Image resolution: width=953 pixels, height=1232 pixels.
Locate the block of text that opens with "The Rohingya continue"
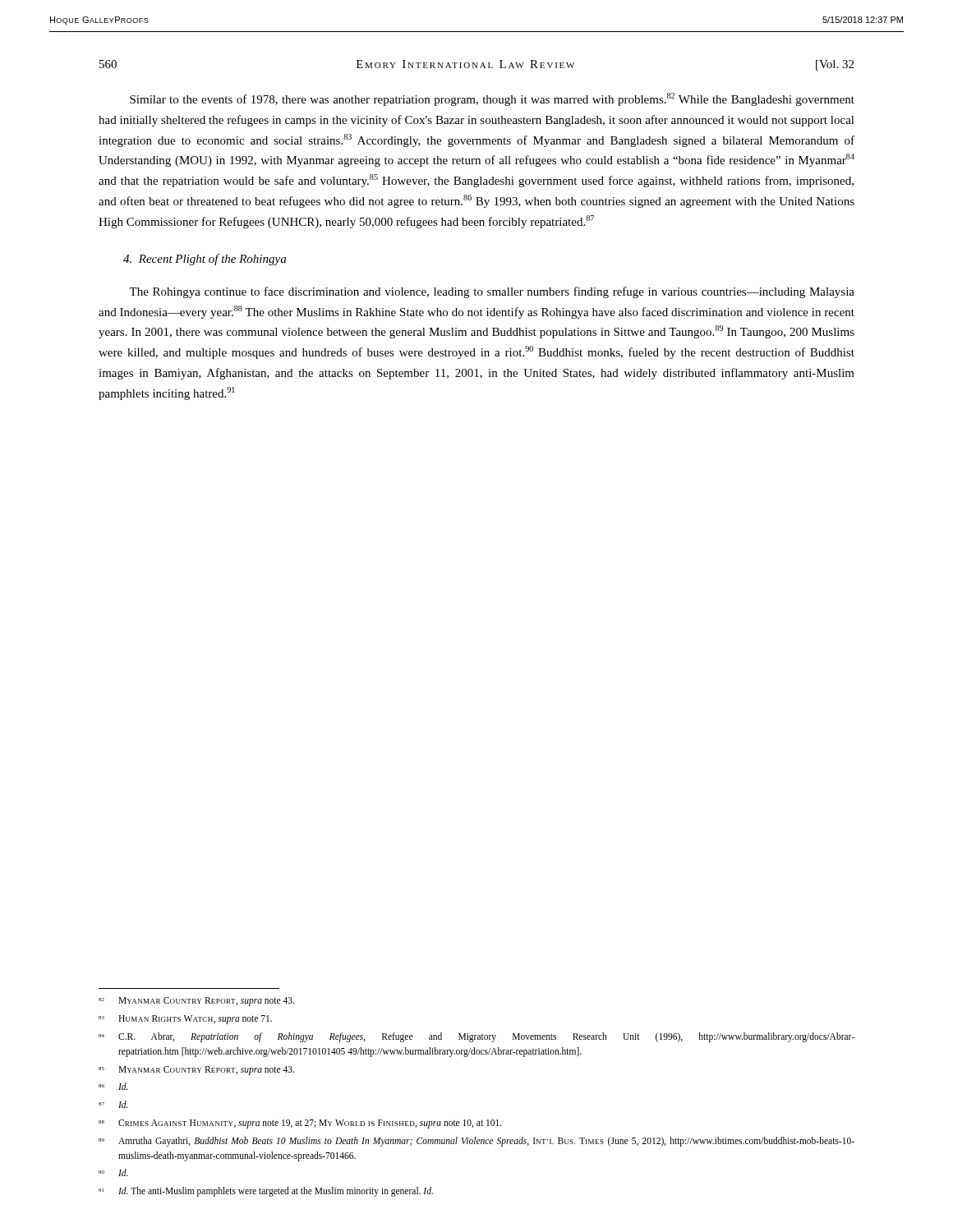[476, 342]
